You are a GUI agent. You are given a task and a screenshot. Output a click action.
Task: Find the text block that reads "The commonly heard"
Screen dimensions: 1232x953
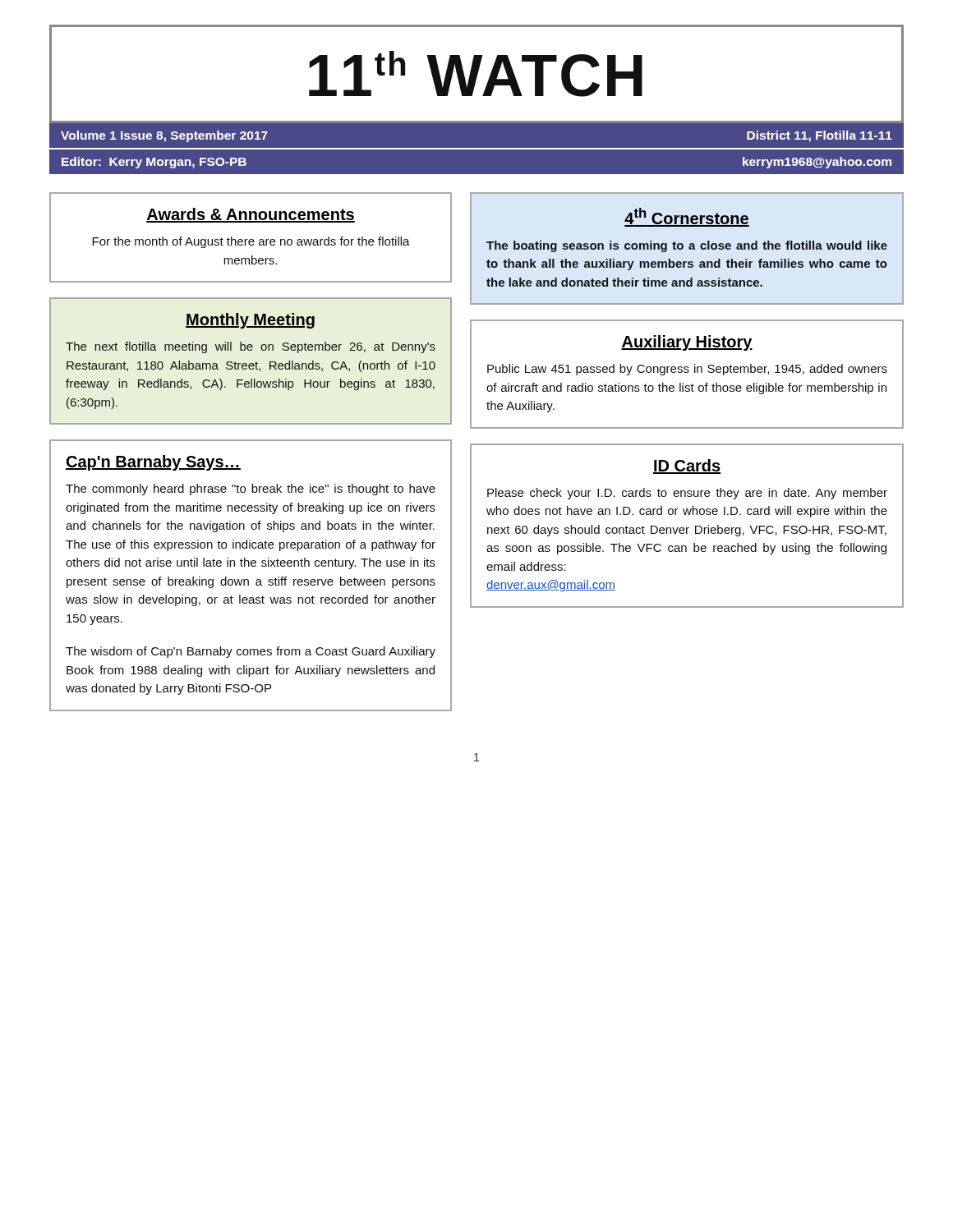tap(251, 553)
